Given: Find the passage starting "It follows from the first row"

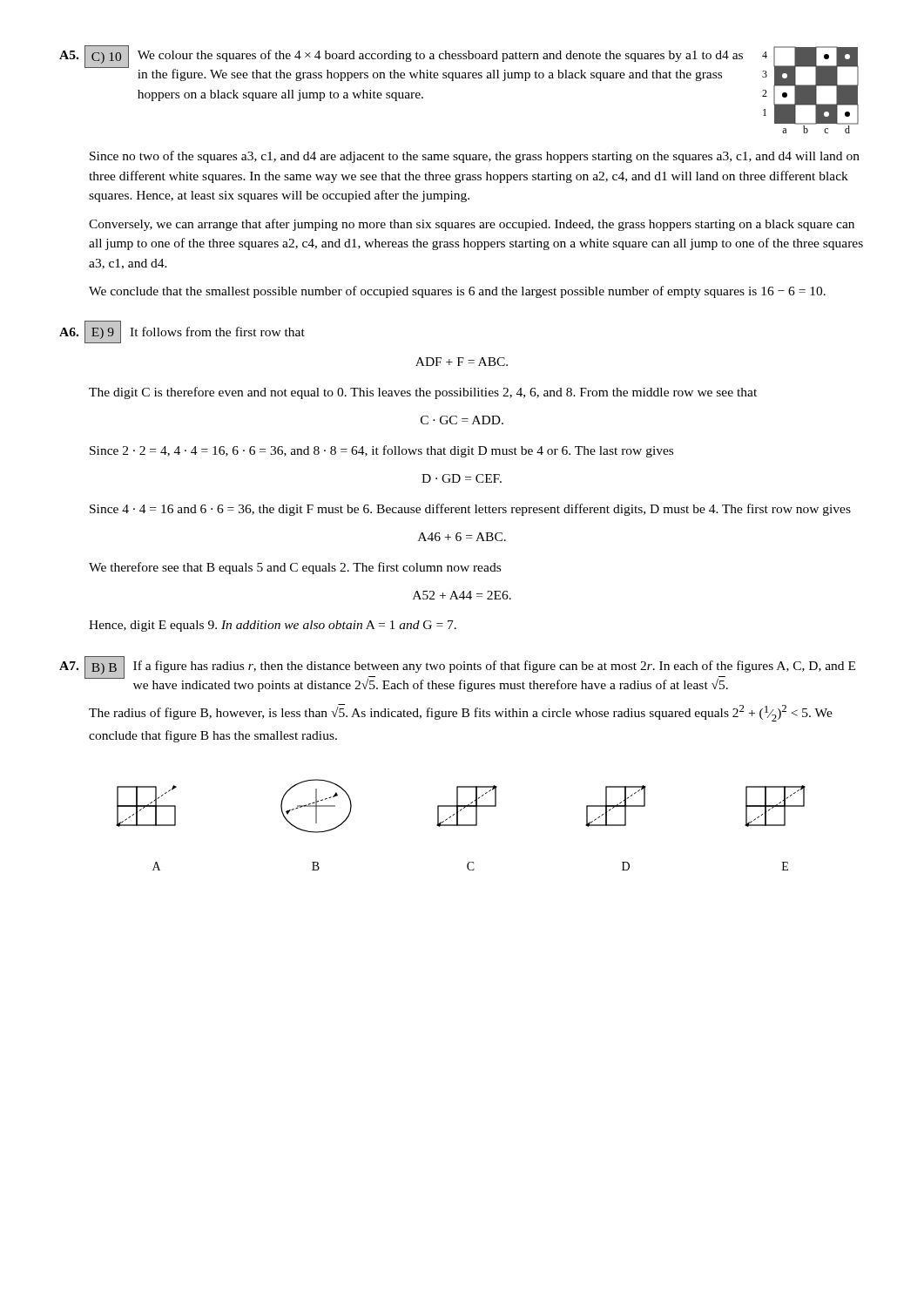Looking at the screenshot, I should tap(217, 331).
